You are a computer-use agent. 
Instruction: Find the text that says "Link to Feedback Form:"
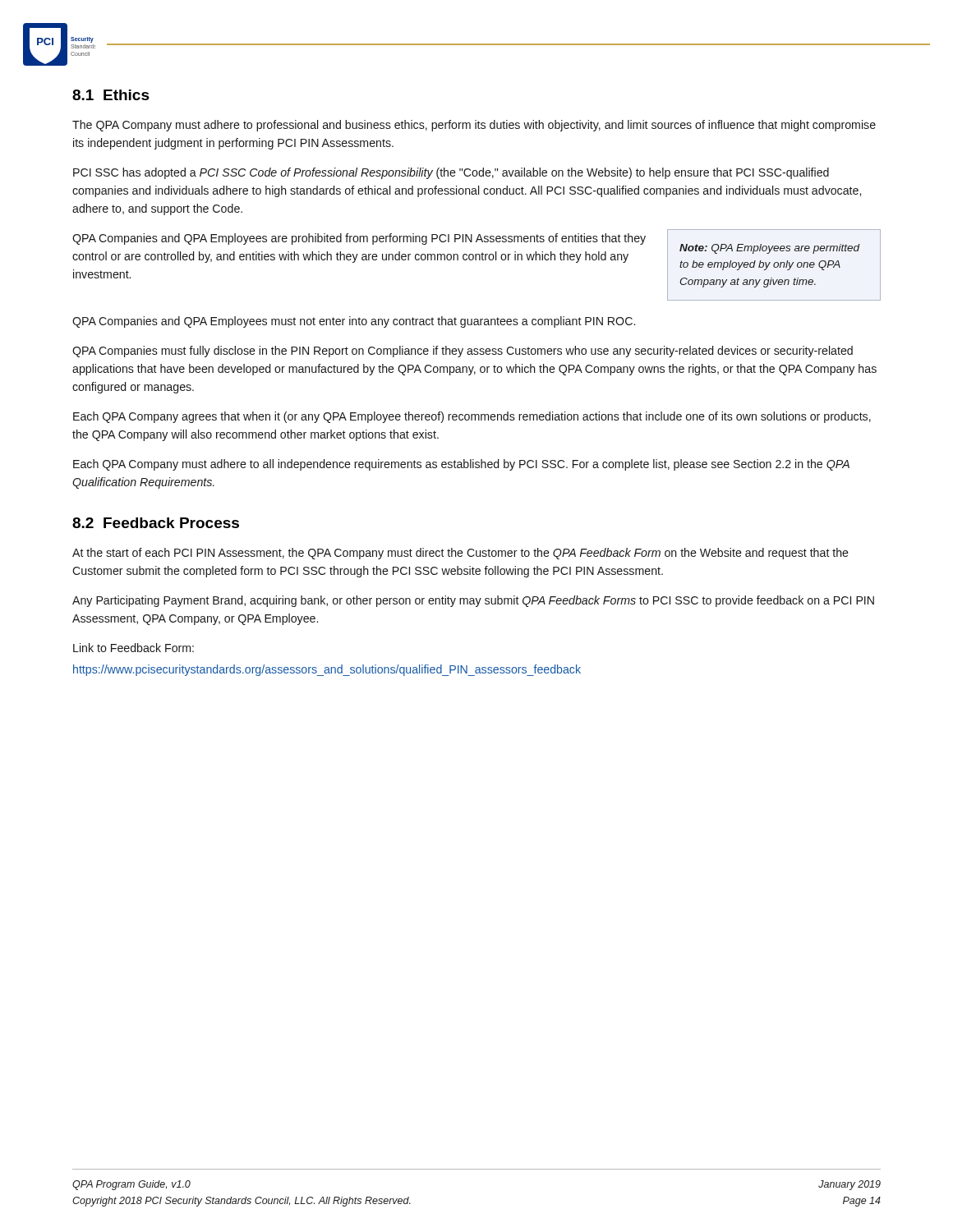[x=134, y=648]
